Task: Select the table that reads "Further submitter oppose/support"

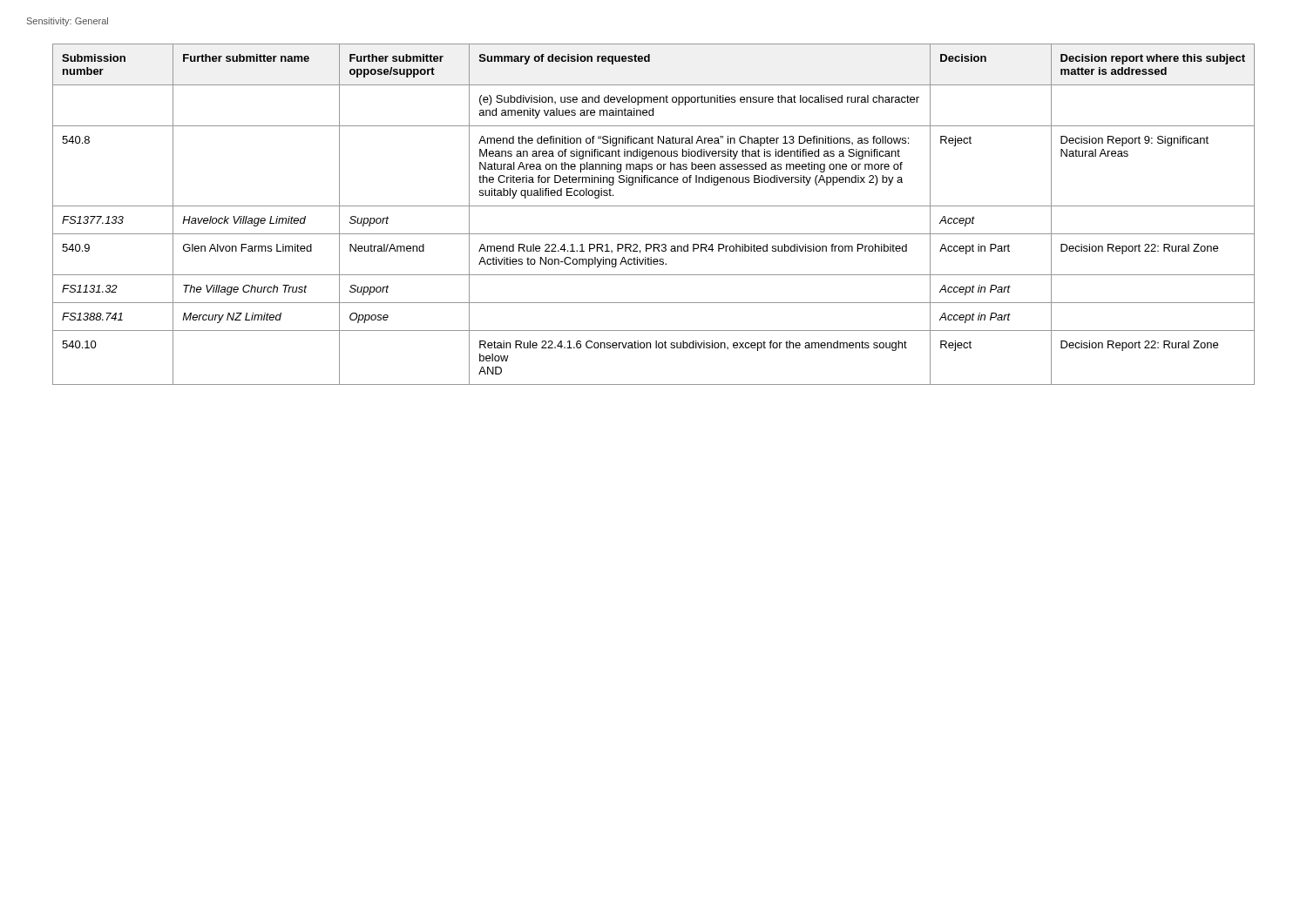Action: [x=654, y=214]
